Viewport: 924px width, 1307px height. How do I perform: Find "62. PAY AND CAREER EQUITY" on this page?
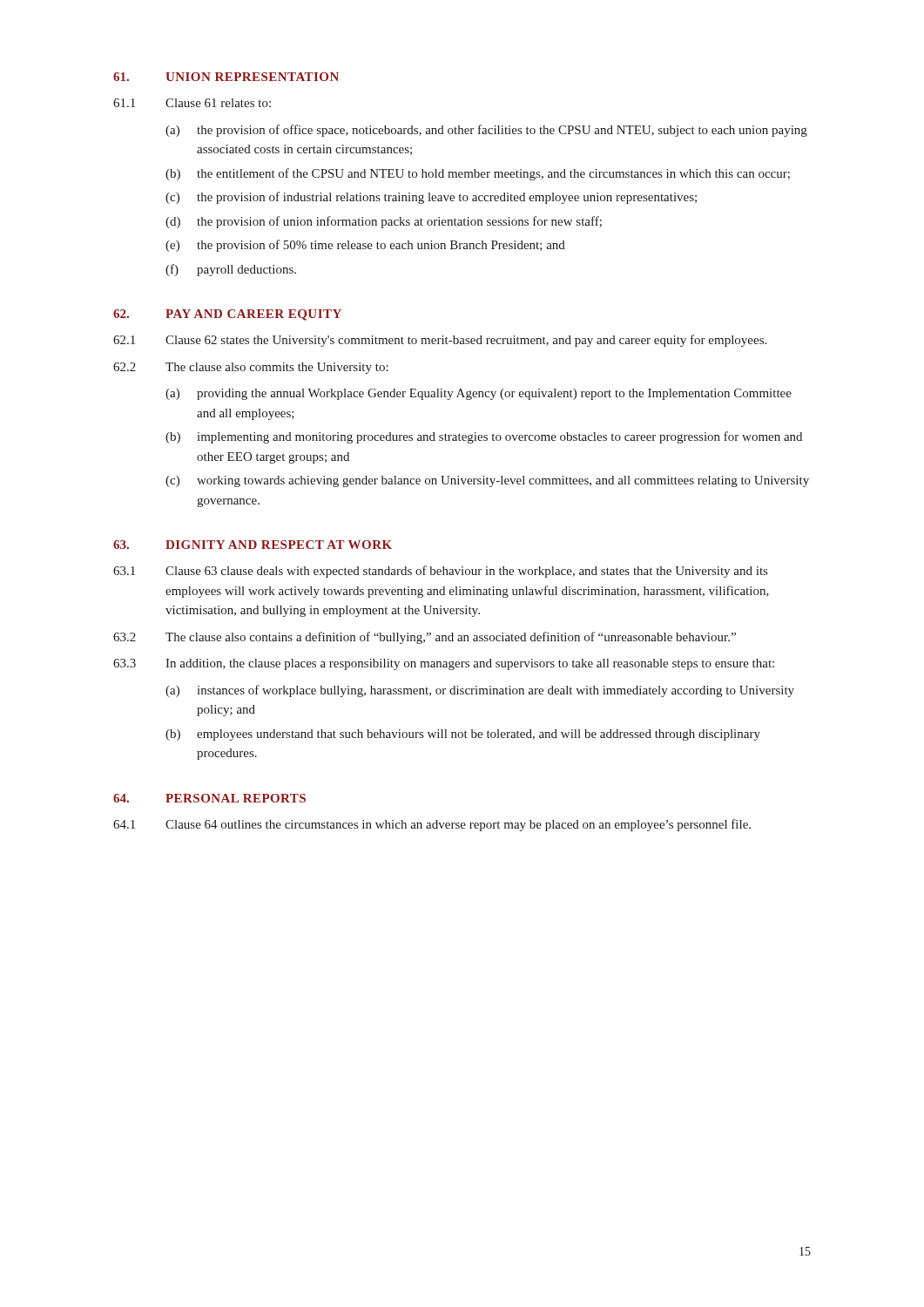pyautogui.click(x=228, y=314)
